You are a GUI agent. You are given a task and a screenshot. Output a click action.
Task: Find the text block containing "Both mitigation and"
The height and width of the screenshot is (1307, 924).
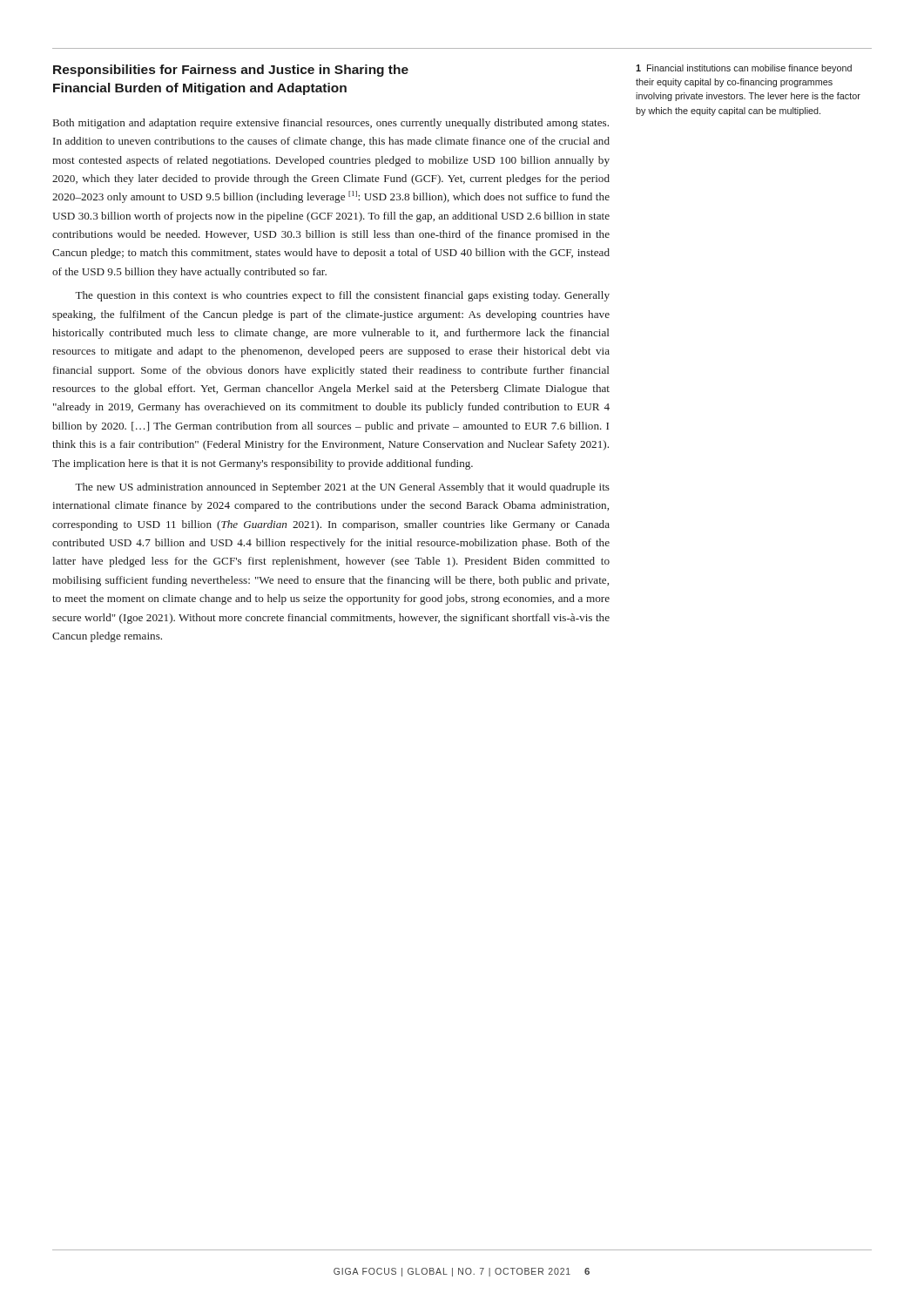click(x=331, y=379)
